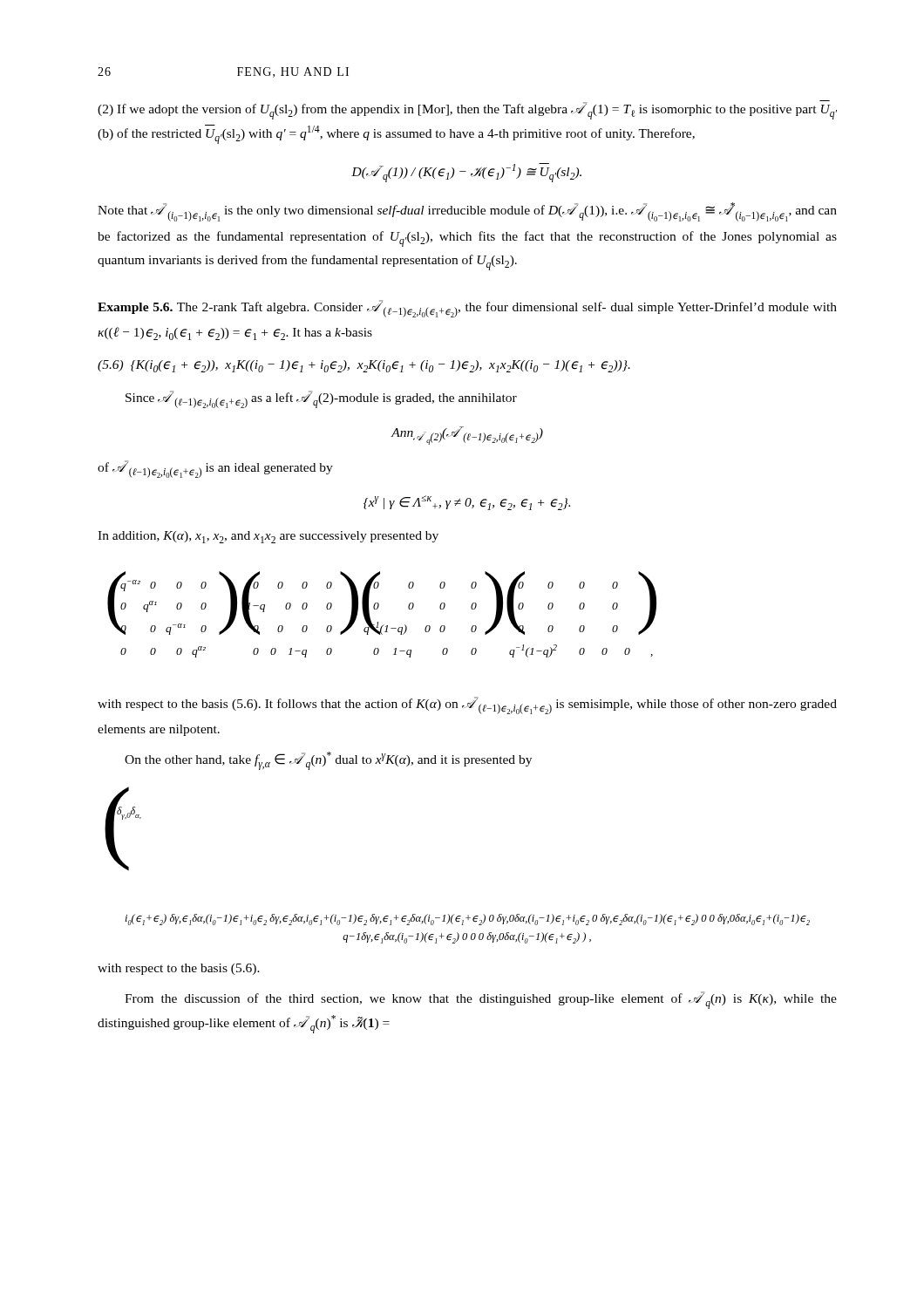
Task: Click on the text block containing "Since 𝒜⁻(ℓ−1)ϵ2,i0(ϵ1+ϵ2) as a left 𝒜⁻q(2)-module is graded,"
Action: 321,399
